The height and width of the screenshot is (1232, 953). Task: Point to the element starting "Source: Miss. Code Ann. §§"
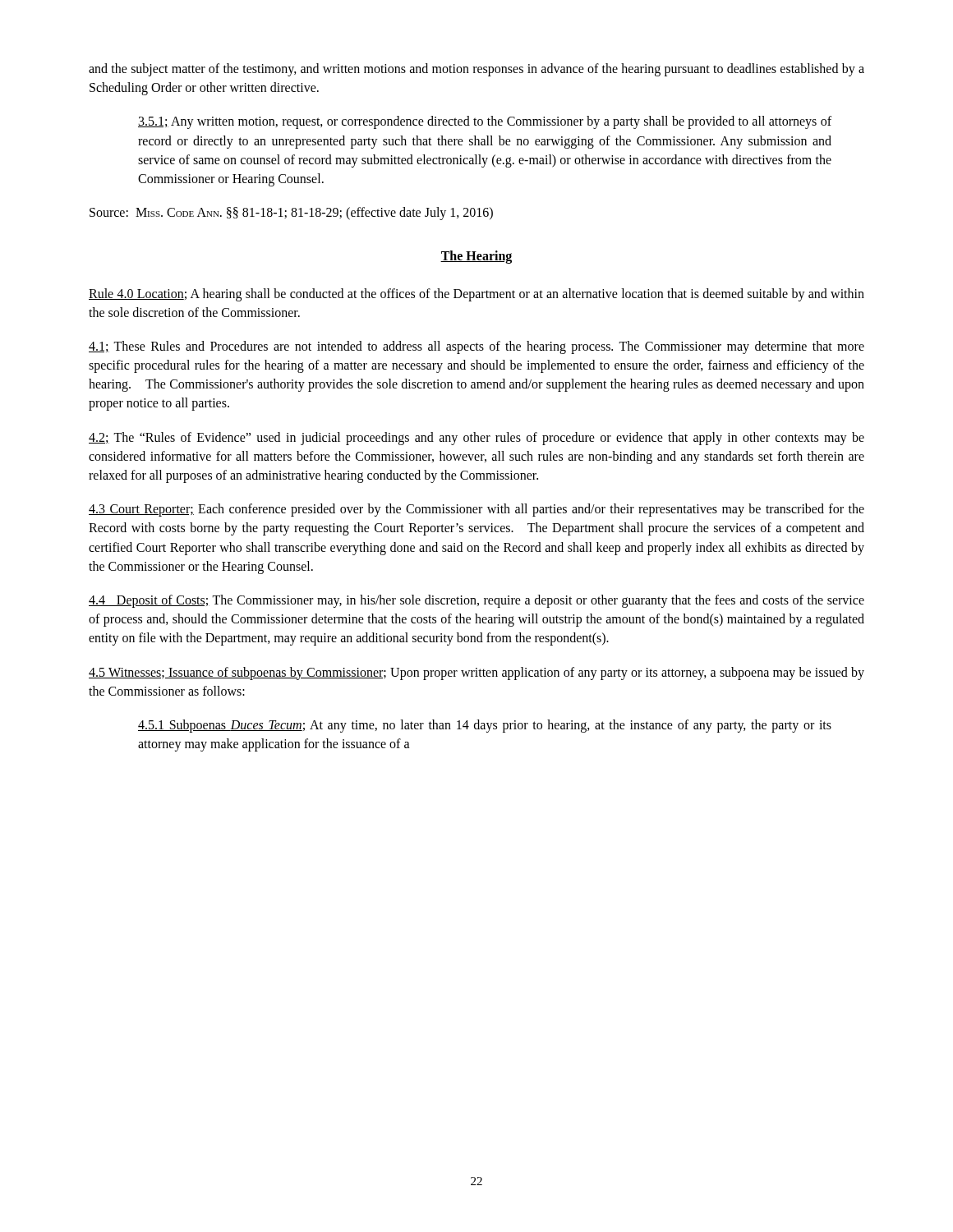click(291, 212)
